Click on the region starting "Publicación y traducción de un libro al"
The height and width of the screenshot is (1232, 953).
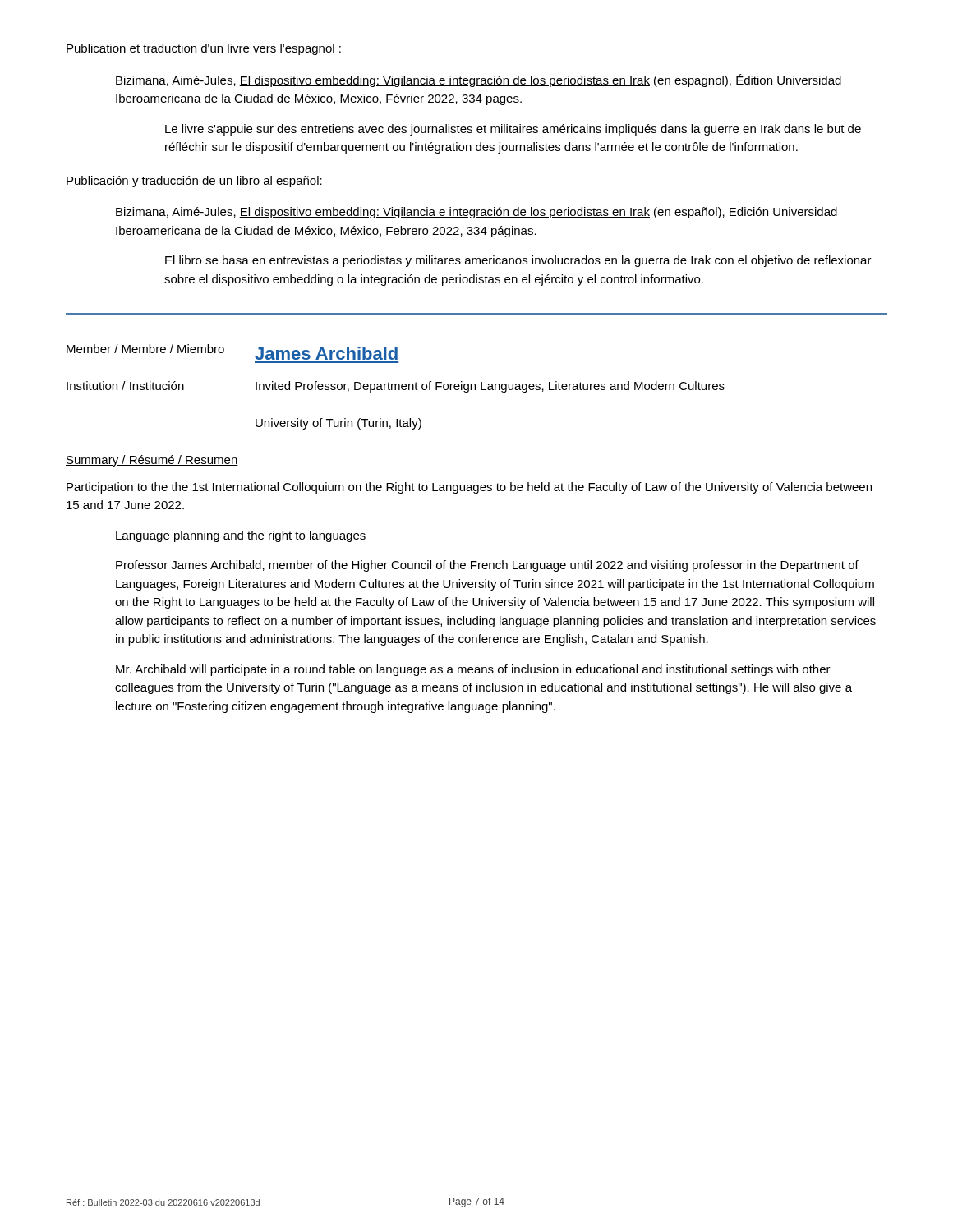point(194,180)
